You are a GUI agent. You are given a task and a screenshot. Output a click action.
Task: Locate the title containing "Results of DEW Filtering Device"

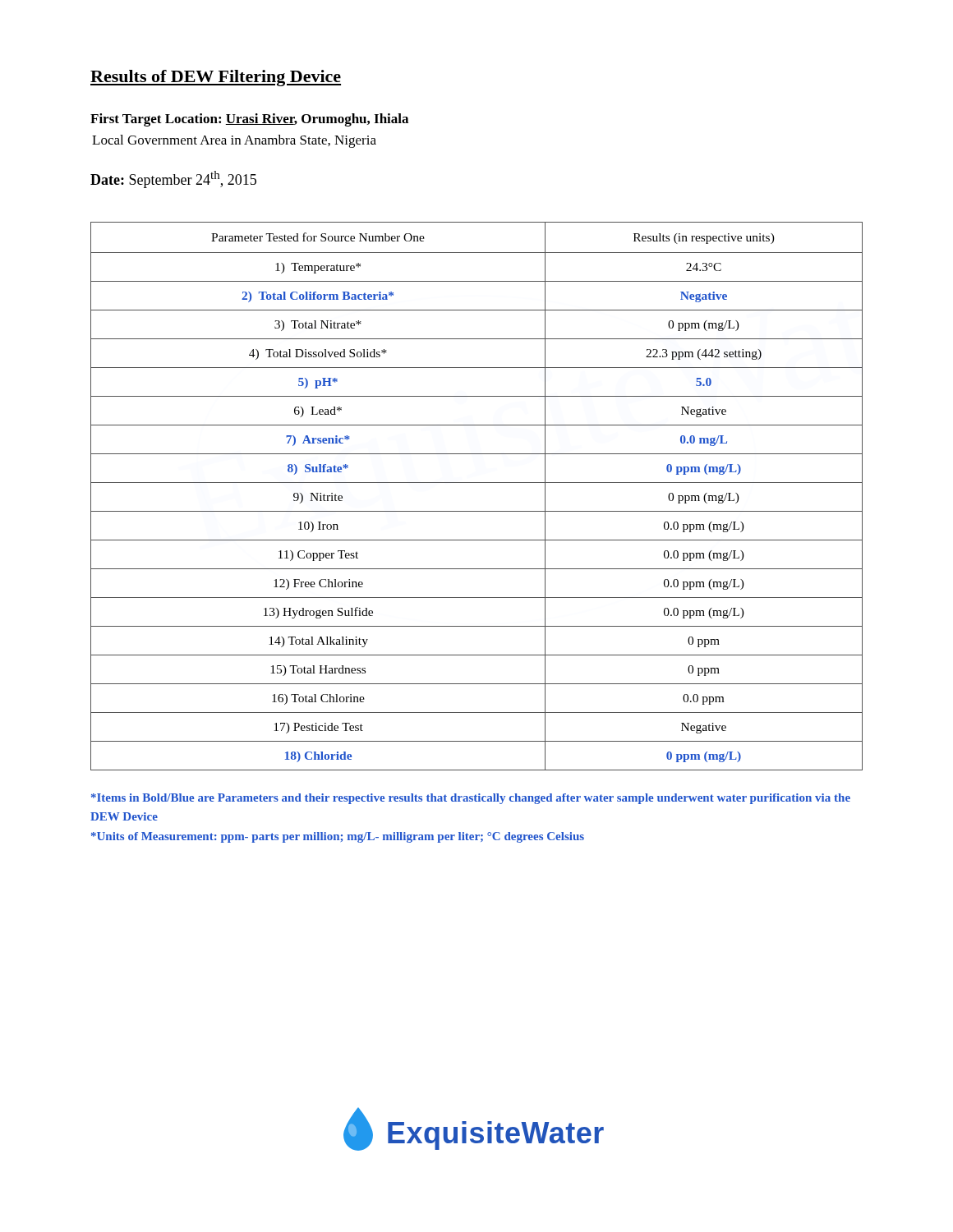216,76
